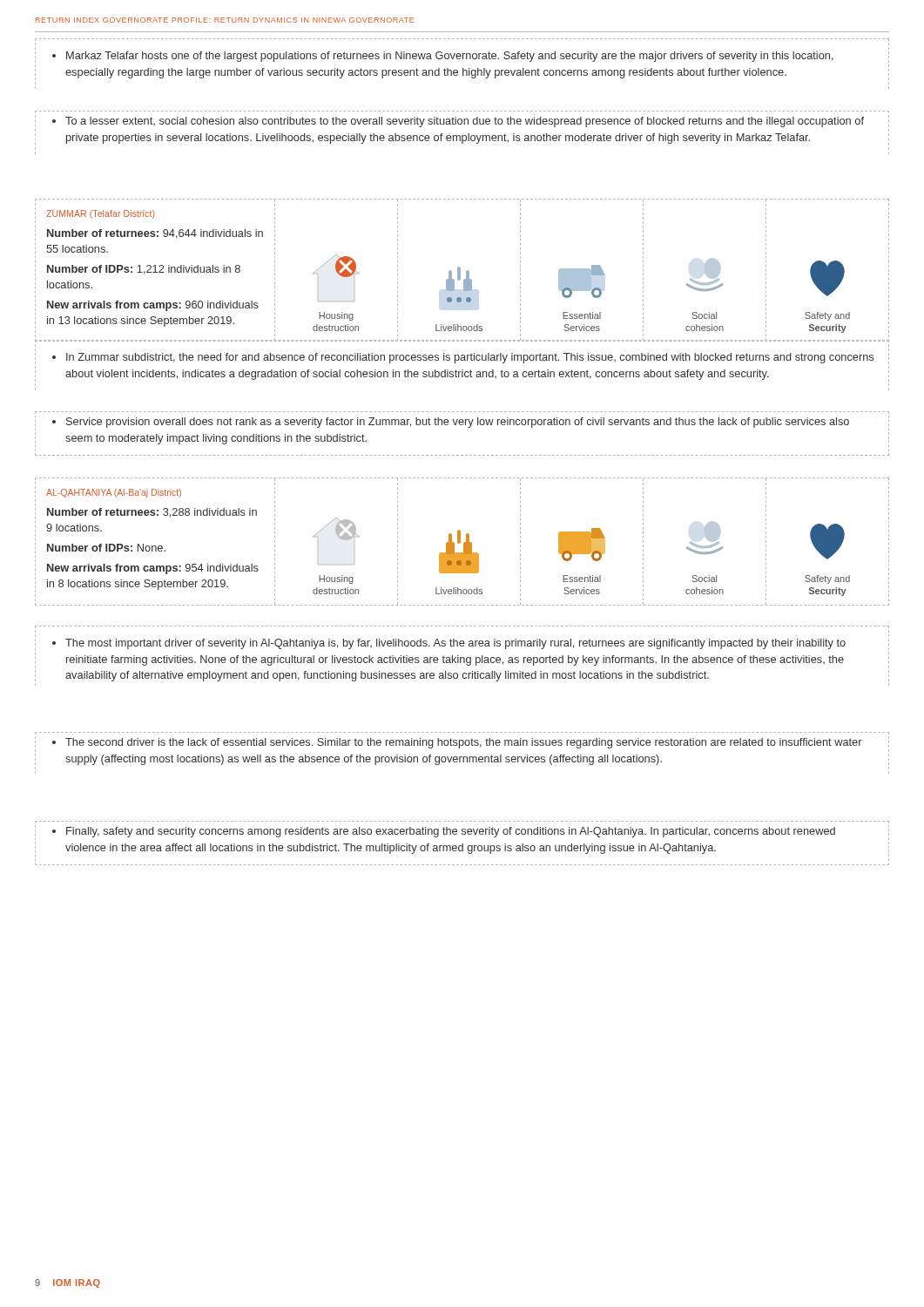The width and height of the screenshot is (924, 1307).
Task: Select the list item with the text "In Zummar subdistrict, the"
Action: click(470, 365)
